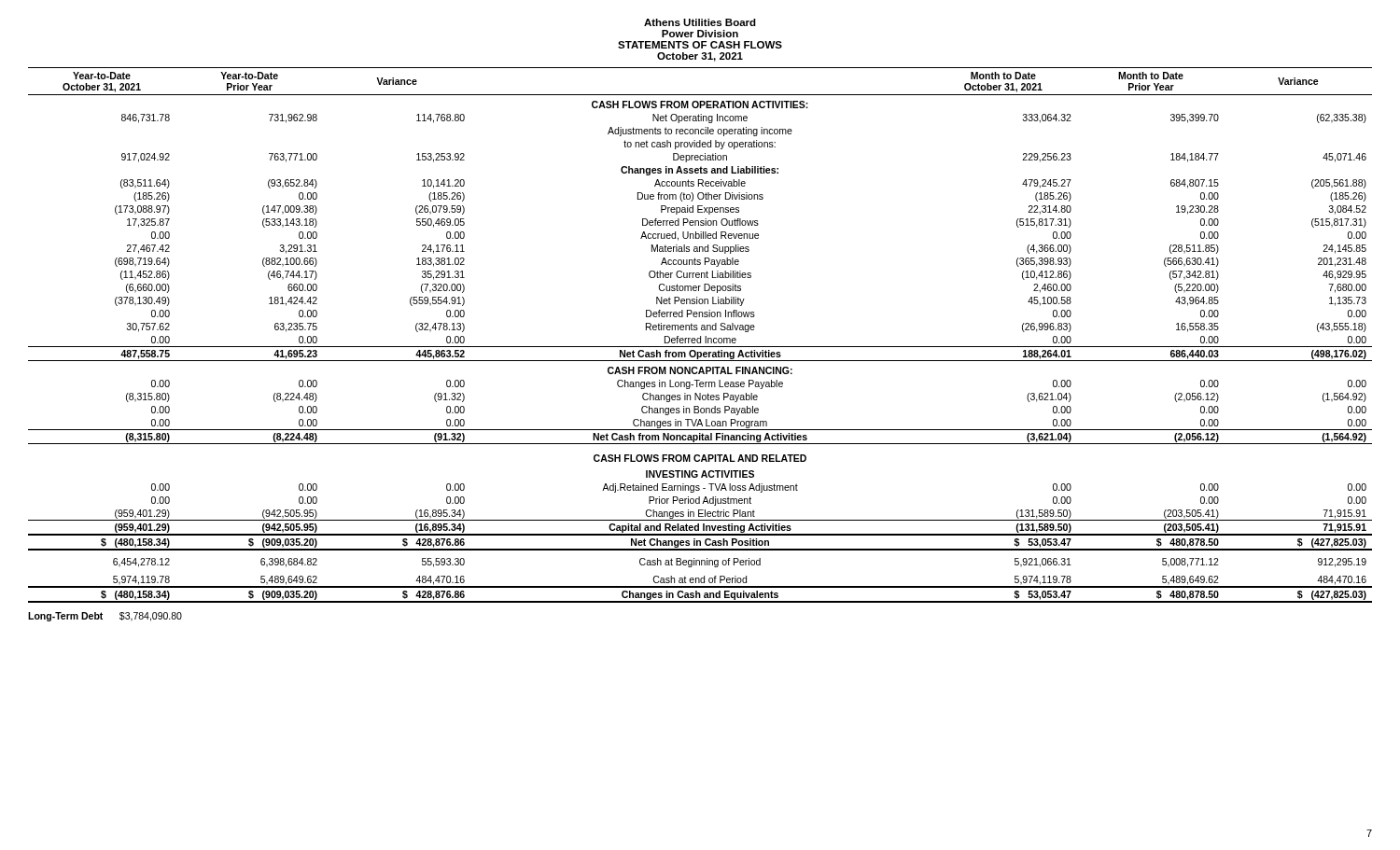Find the table that mentions "Changes in Assets and"
The width and height of the screenshot is (1400, 850).
(700, 335)
